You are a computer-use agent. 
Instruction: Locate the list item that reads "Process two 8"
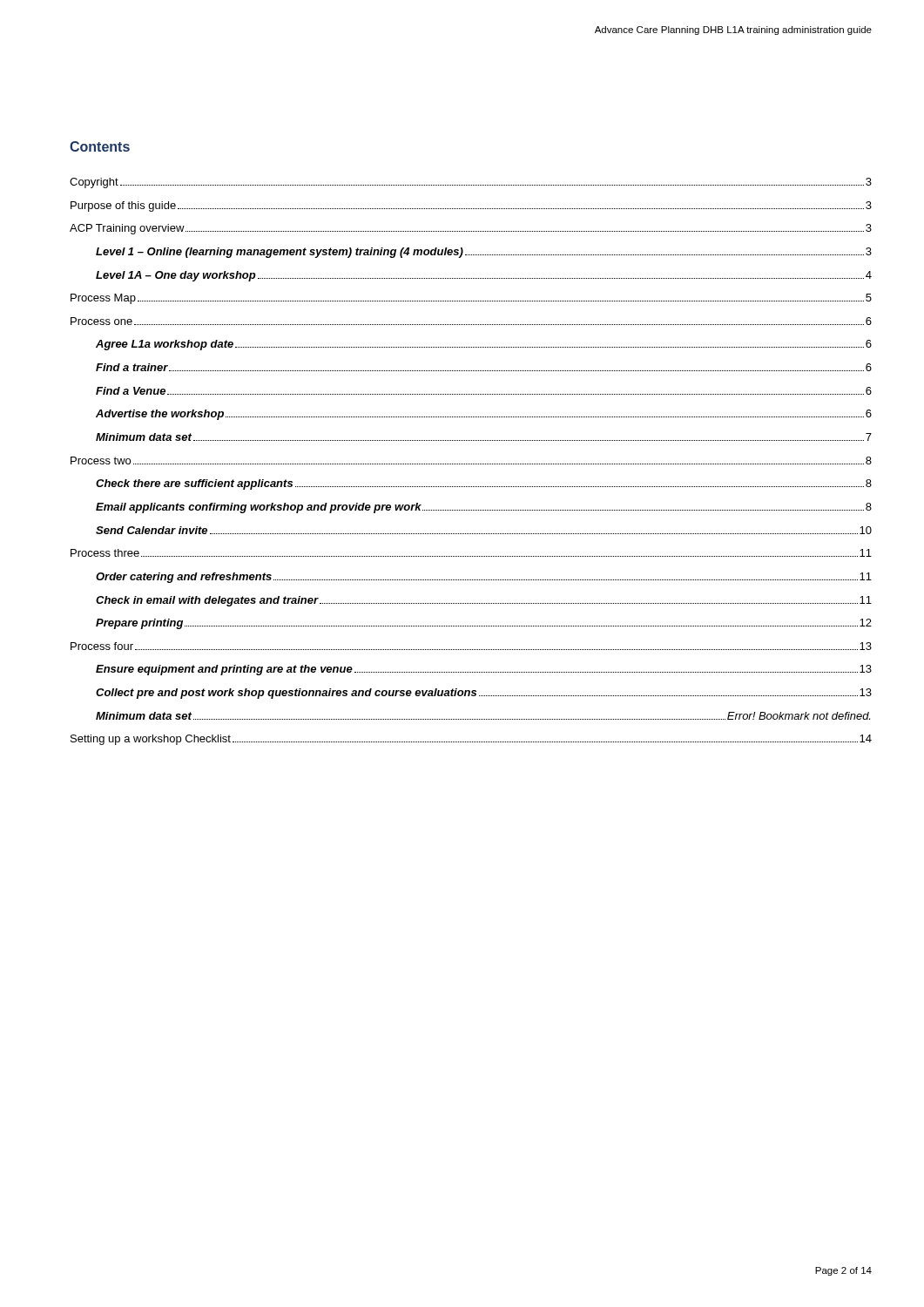tap(471, 461)
